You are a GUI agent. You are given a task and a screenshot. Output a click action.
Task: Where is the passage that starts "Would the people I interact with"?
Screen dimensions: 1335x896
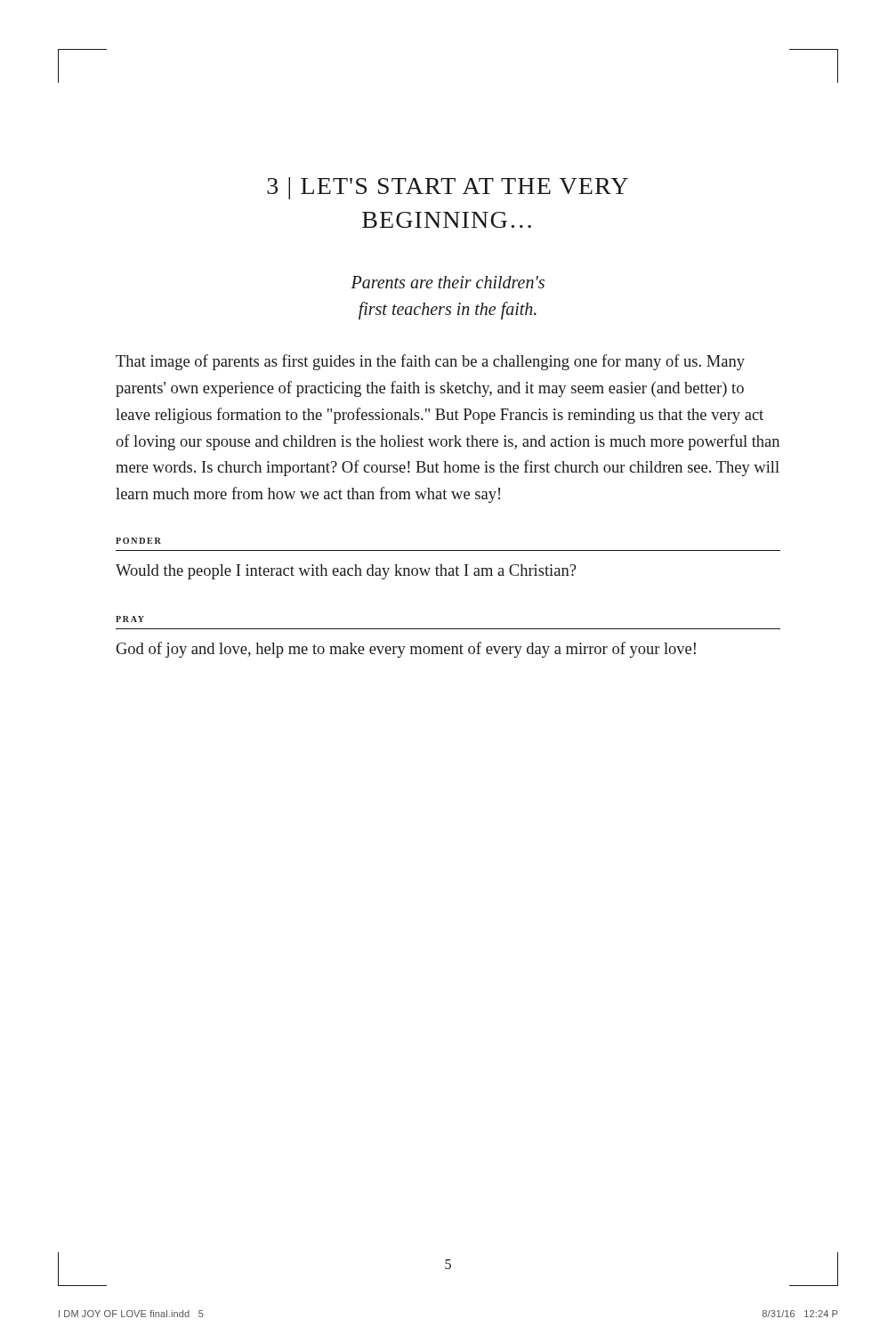tap(448, 572)
